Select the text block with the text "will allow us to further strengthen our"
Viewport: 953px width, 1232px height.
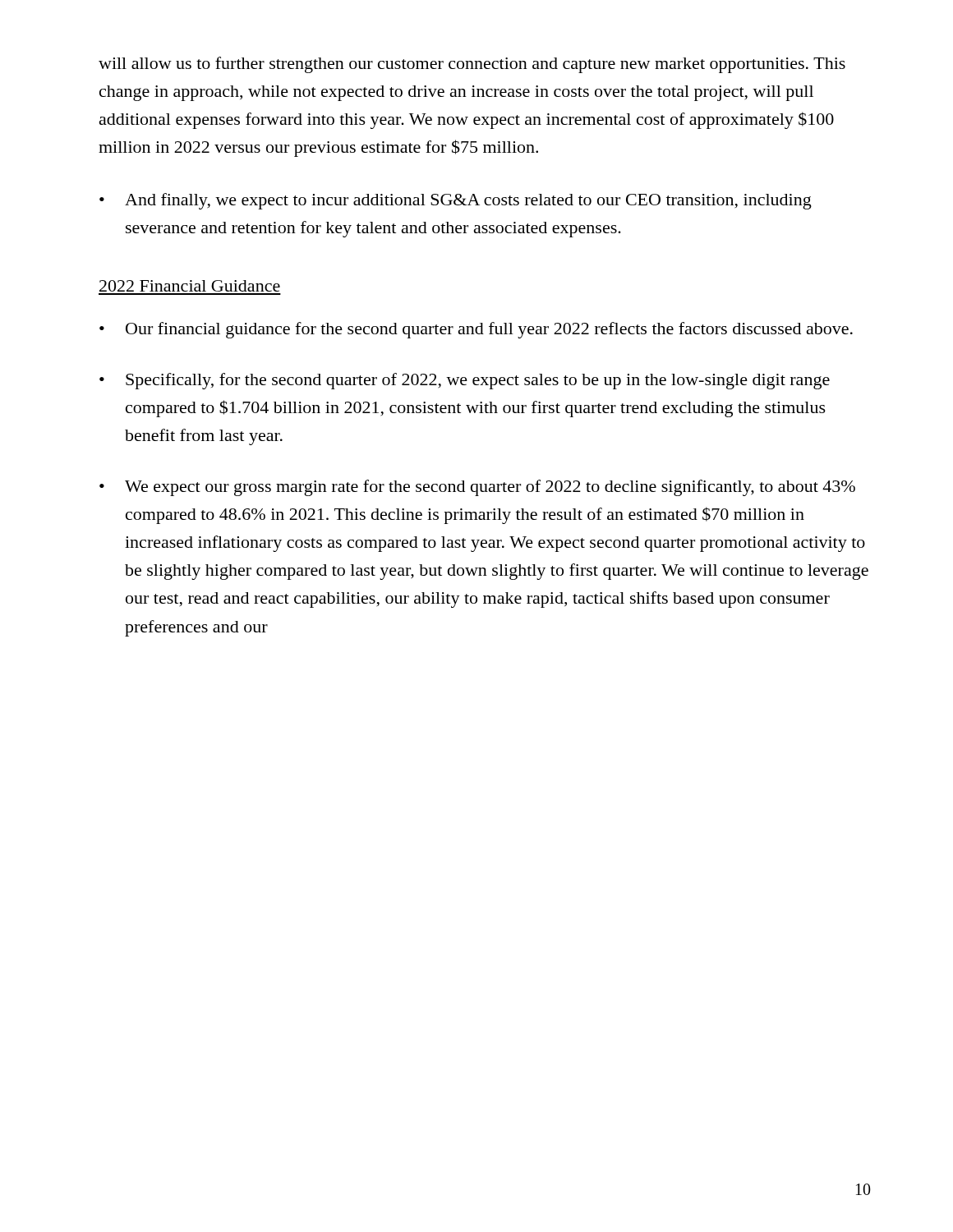(x=472, y=105)
